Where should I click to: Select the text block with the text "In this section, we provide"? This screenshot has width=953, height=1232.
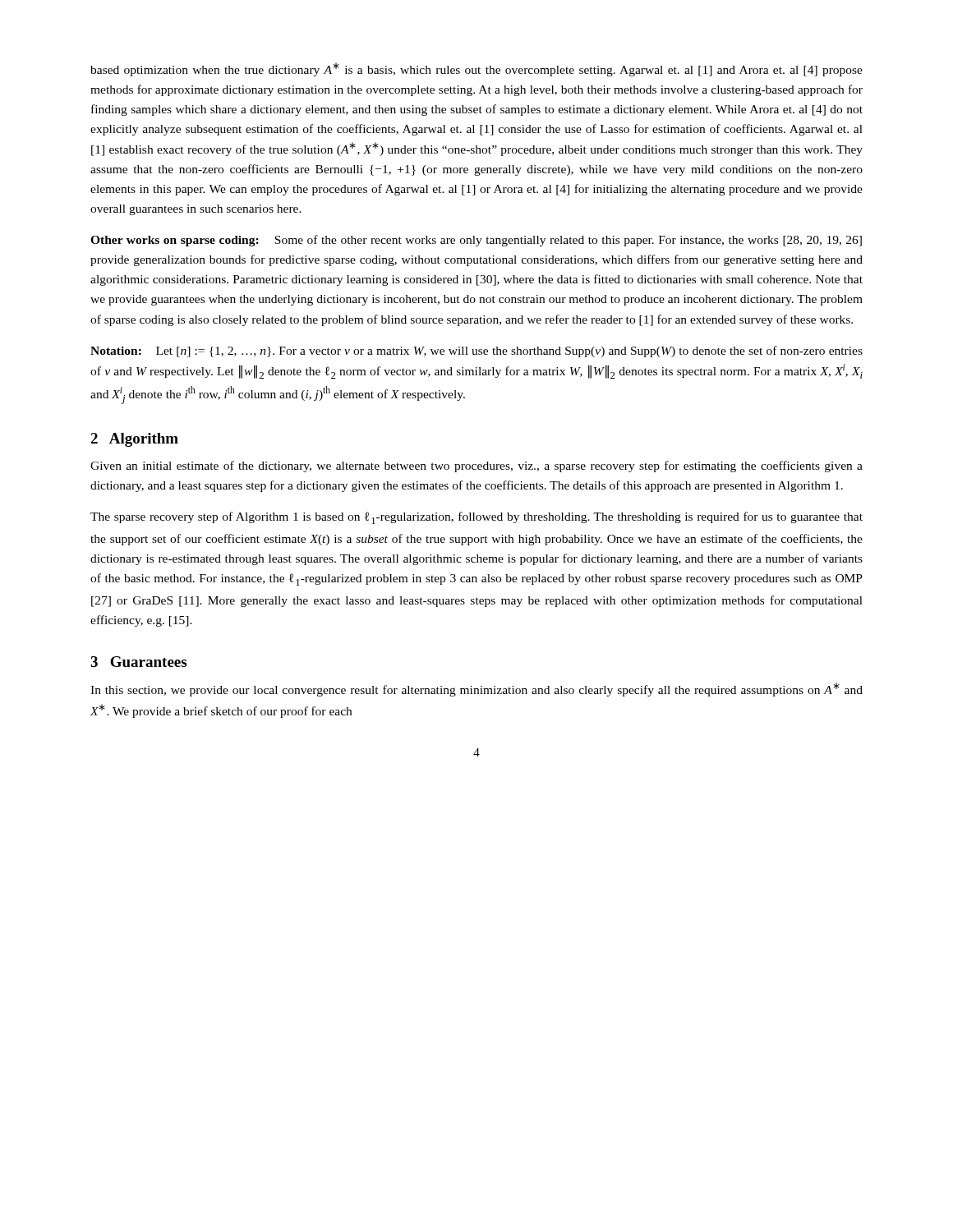[476, 699]
